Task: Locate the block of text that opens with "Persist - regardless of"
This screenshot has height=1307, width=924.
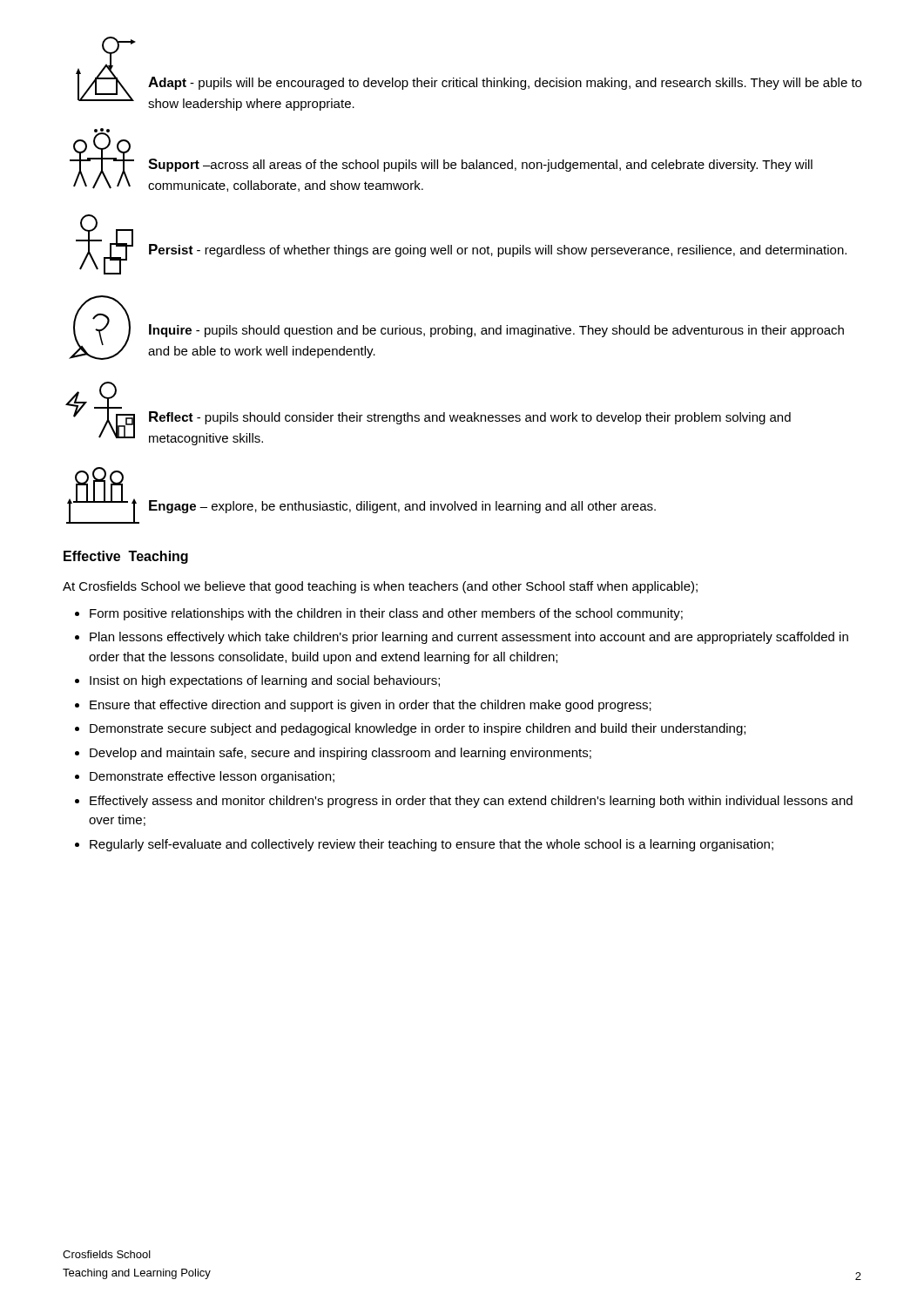Action: coord(498,250)
